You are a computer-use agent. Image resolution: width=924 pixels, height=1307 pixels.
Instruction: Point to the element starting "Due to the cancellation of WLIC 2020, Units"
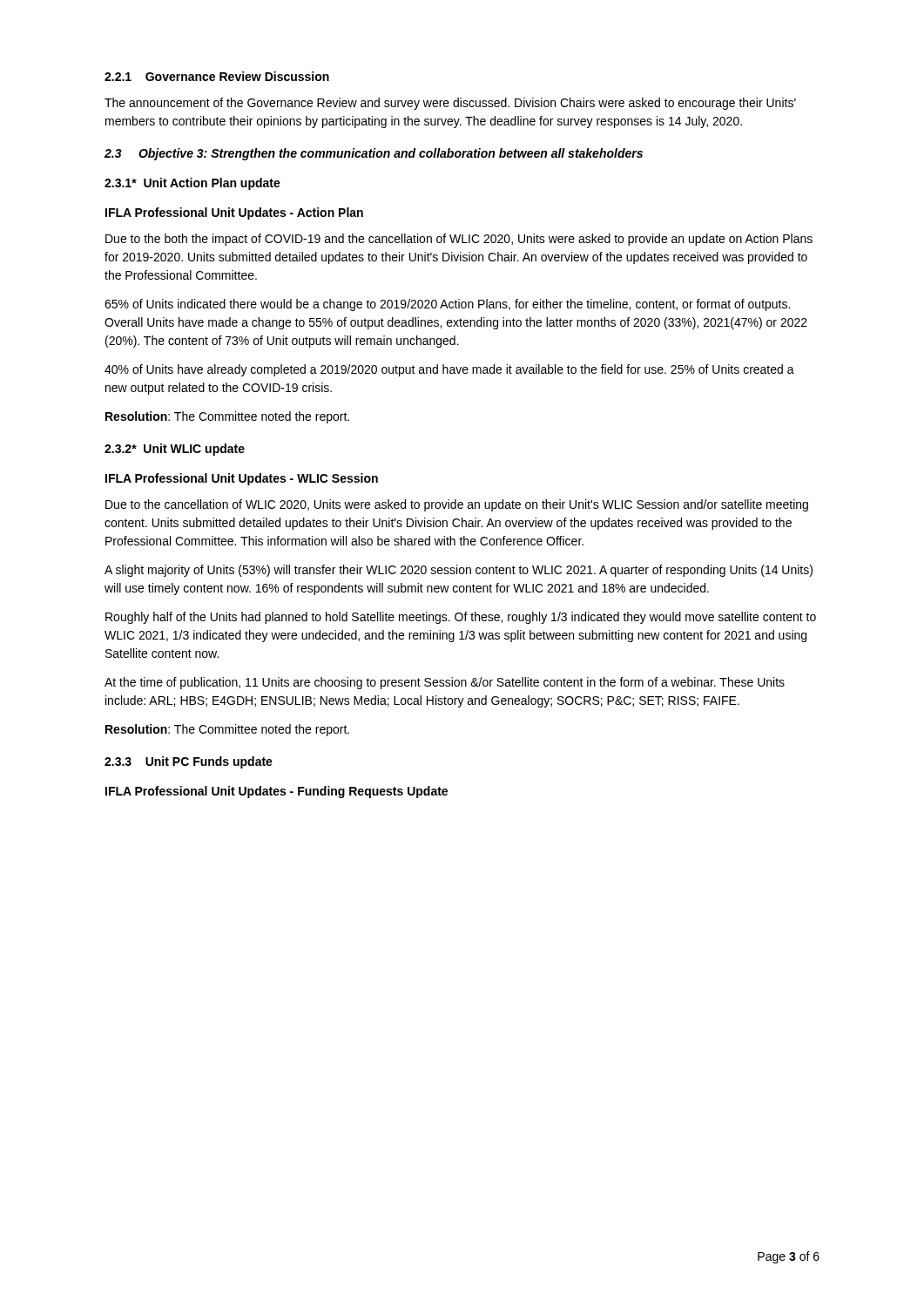coord(462,523)
